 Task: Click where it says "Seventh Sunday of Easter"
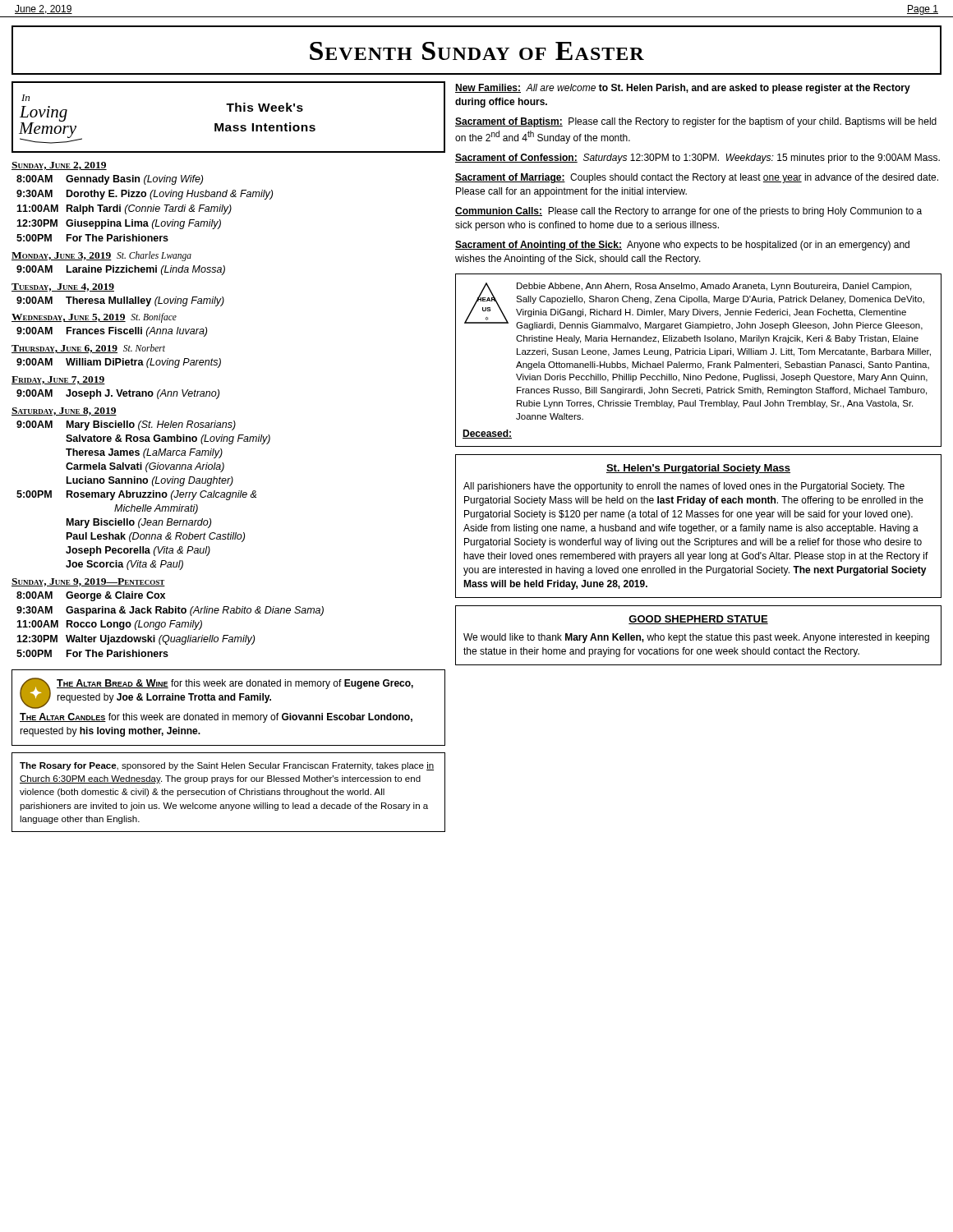tap(476, 51)
